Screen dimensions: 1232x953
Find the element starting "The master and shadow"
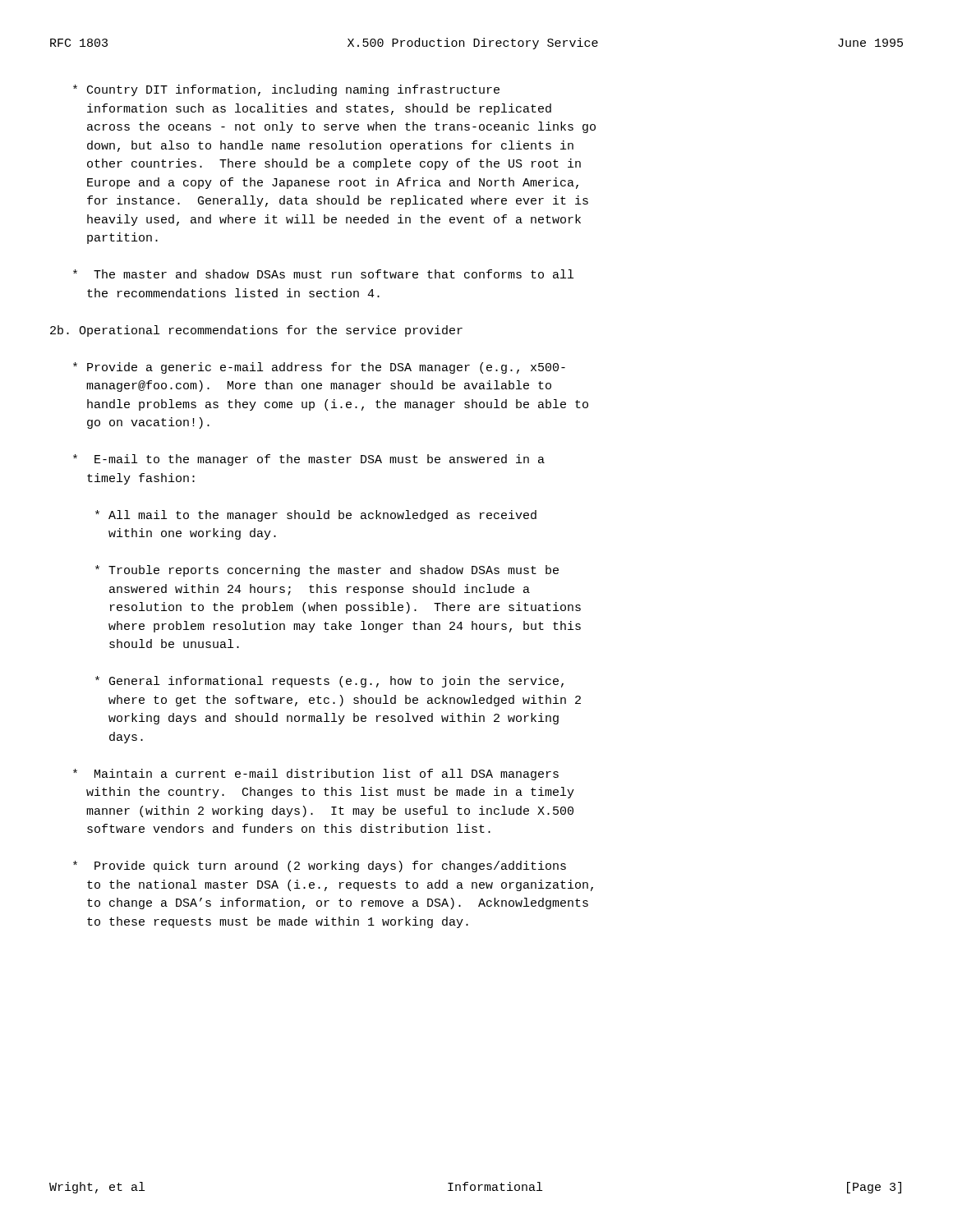click(x=312, y=285)
